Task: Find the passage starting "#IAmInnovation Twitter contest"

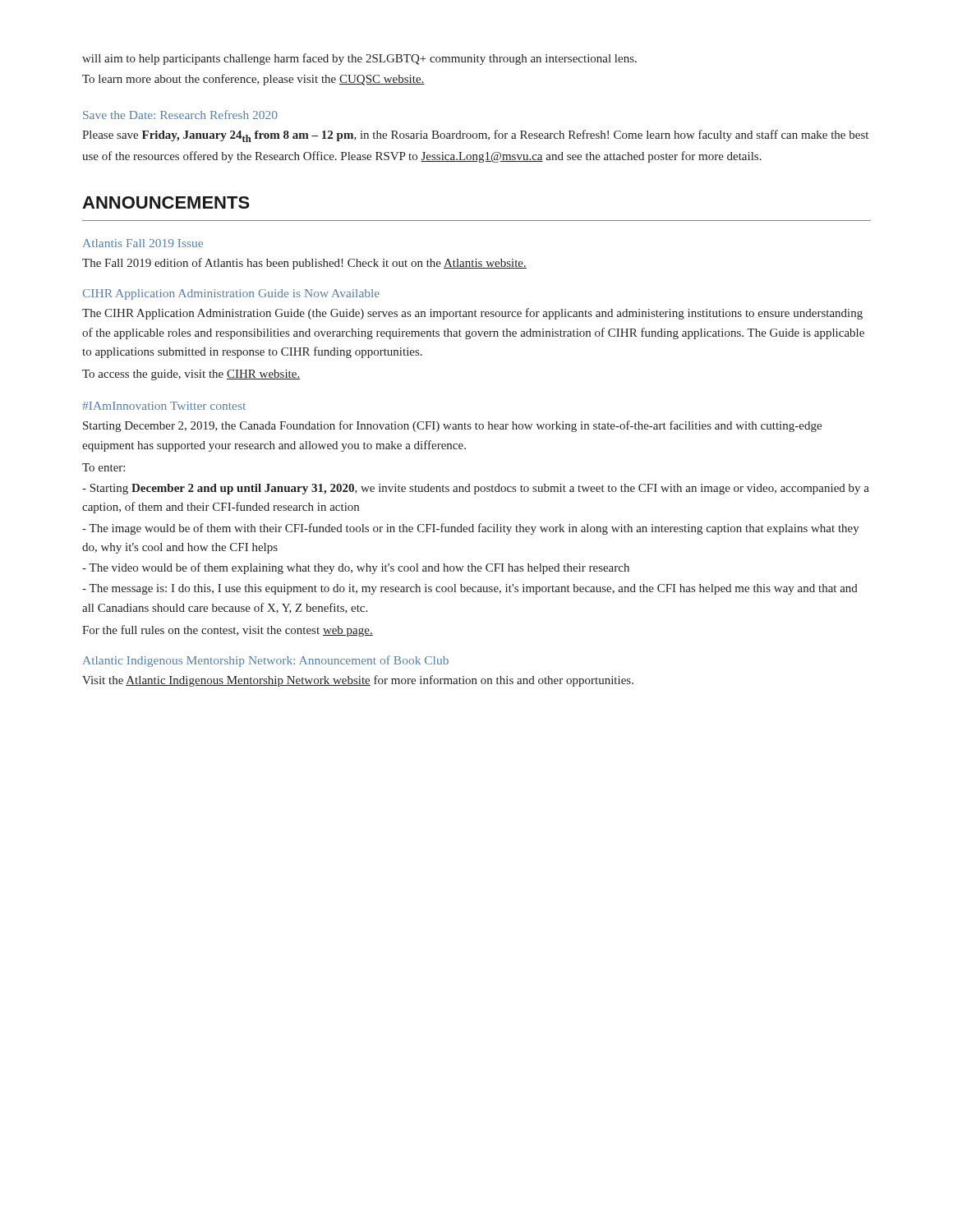Action: pyautogui.click(x=164, y=406)
